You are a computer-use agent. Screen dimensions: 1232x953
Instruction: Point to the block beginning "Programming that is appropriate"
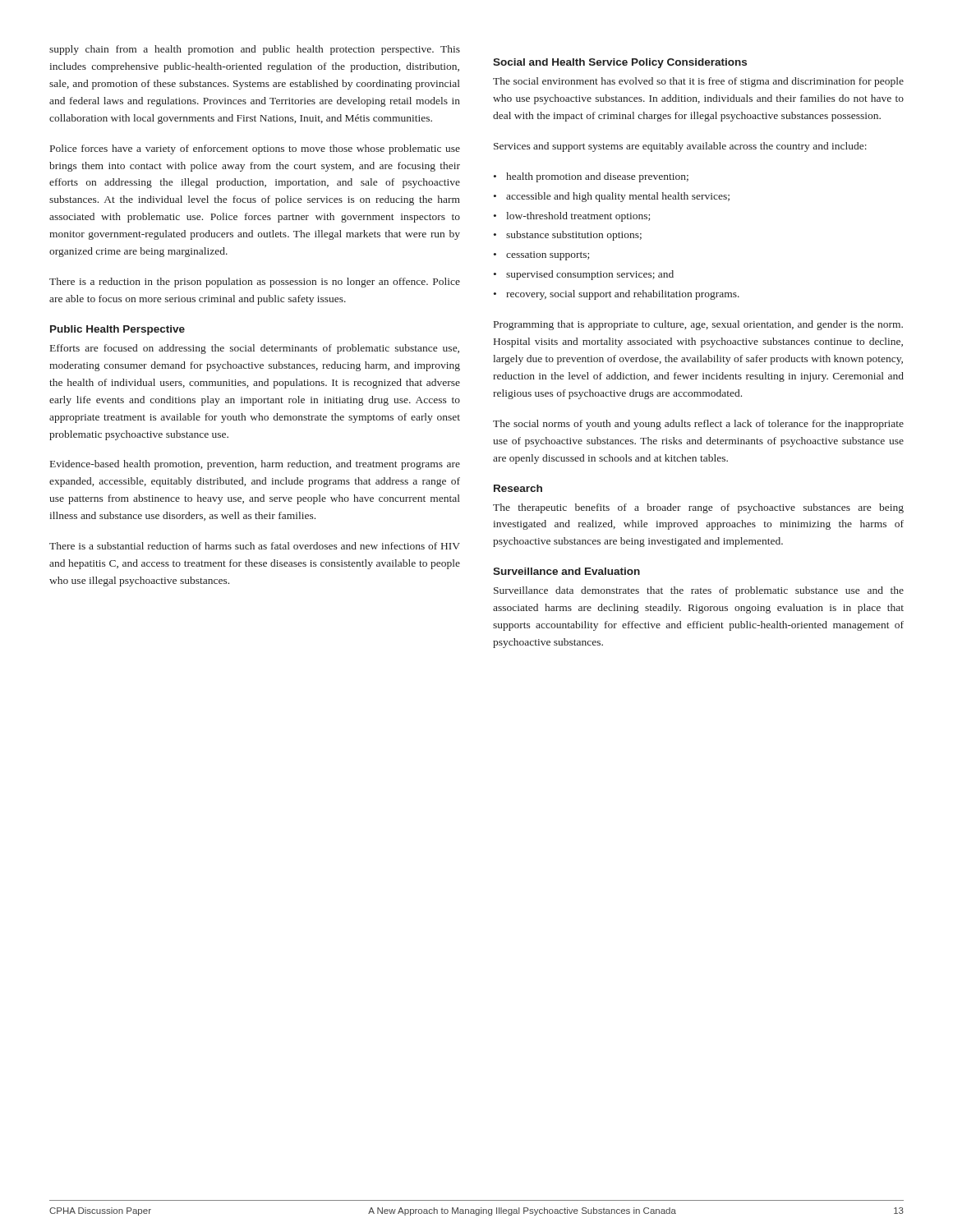[x=698, y=359]
